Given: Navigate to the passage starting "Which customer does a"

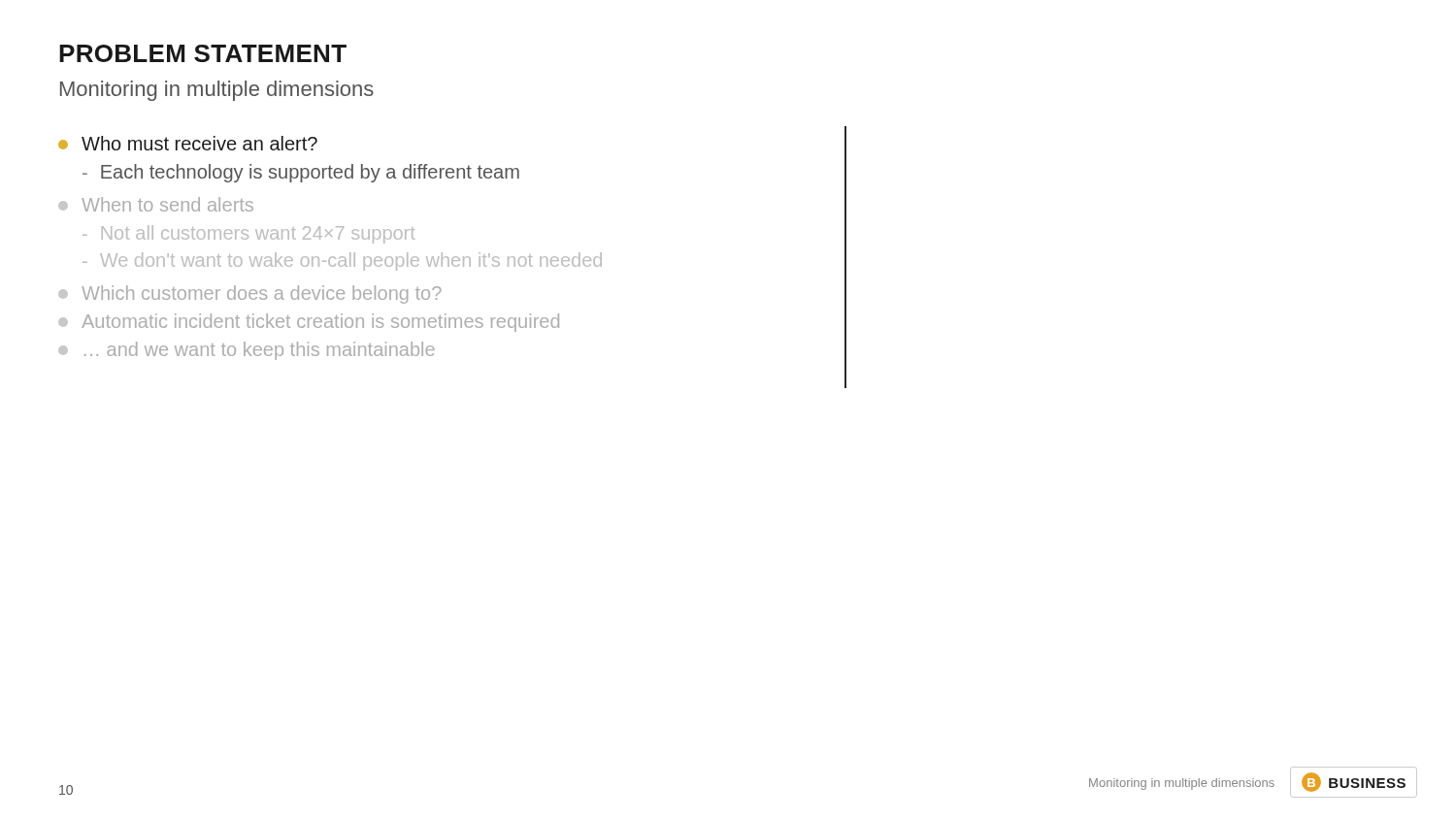Looking at the screenshot, I should coord(253,294).
